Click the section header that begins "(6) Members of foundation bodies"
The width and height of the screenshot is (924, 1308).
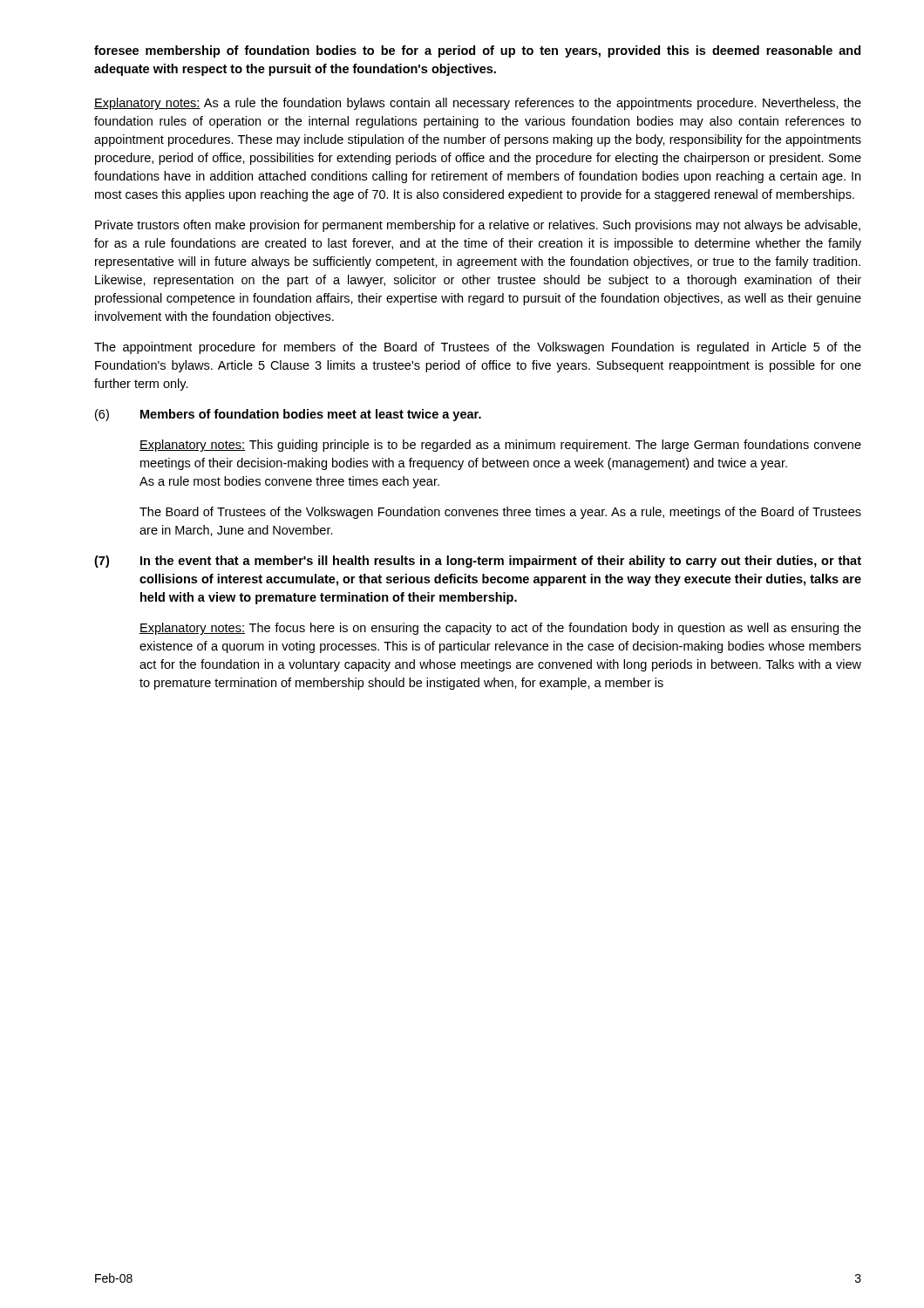478,415
